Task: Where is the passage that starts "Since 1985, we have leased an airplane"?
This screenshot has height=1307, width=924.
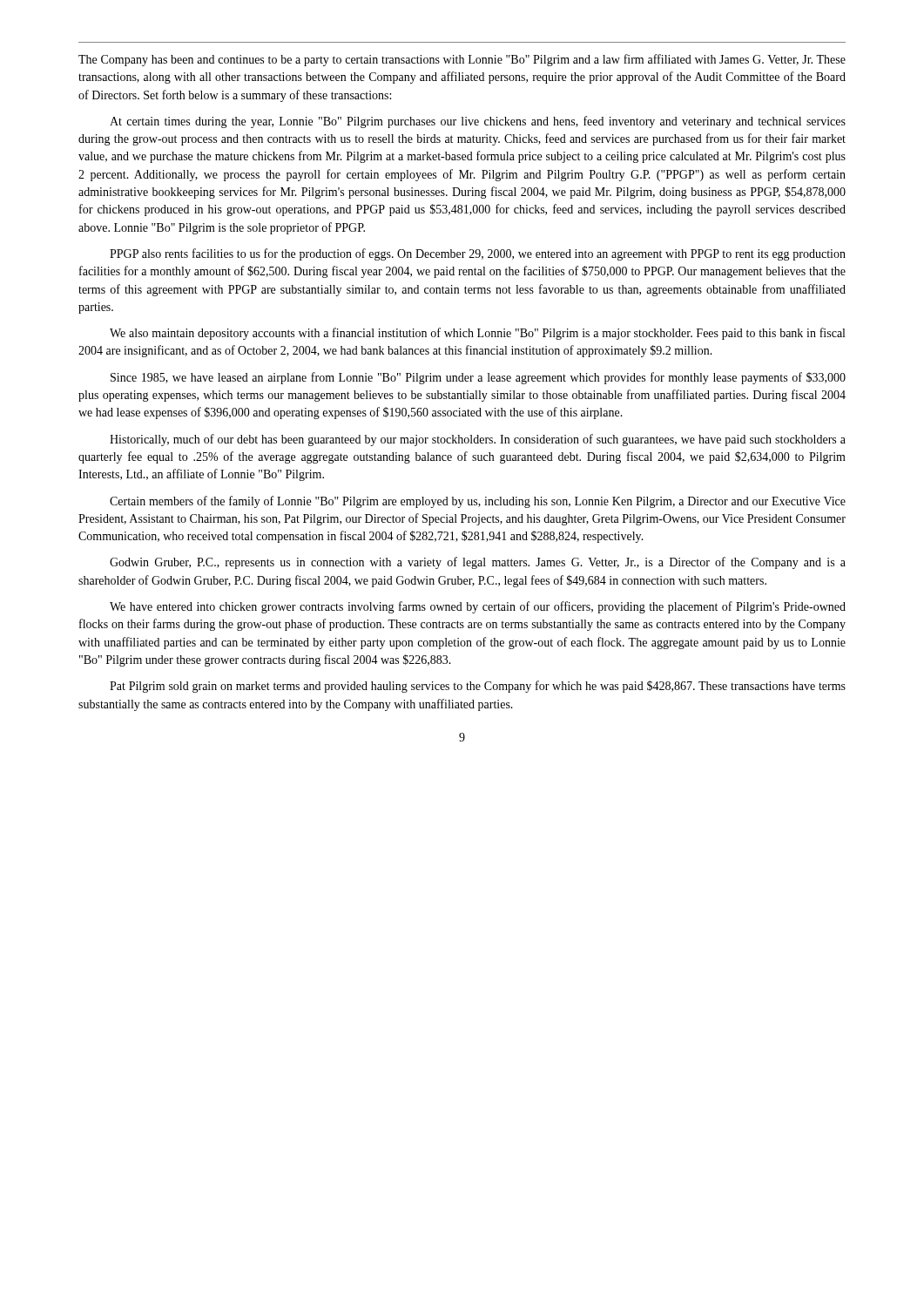Action: pos(462,396)
